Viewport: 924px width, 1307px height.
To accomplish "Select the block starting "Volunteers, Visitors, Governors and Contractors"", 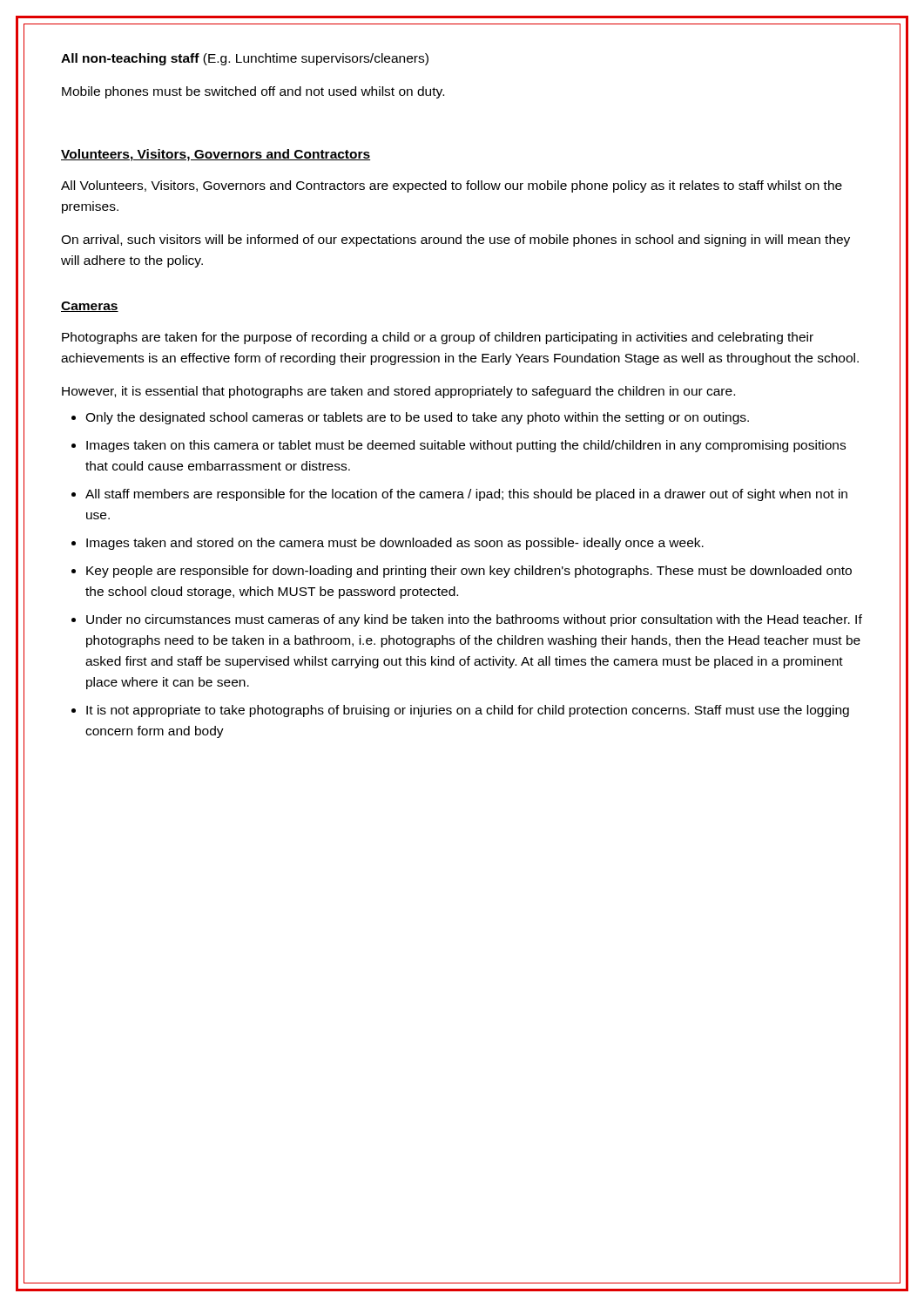I will [216, 154].
